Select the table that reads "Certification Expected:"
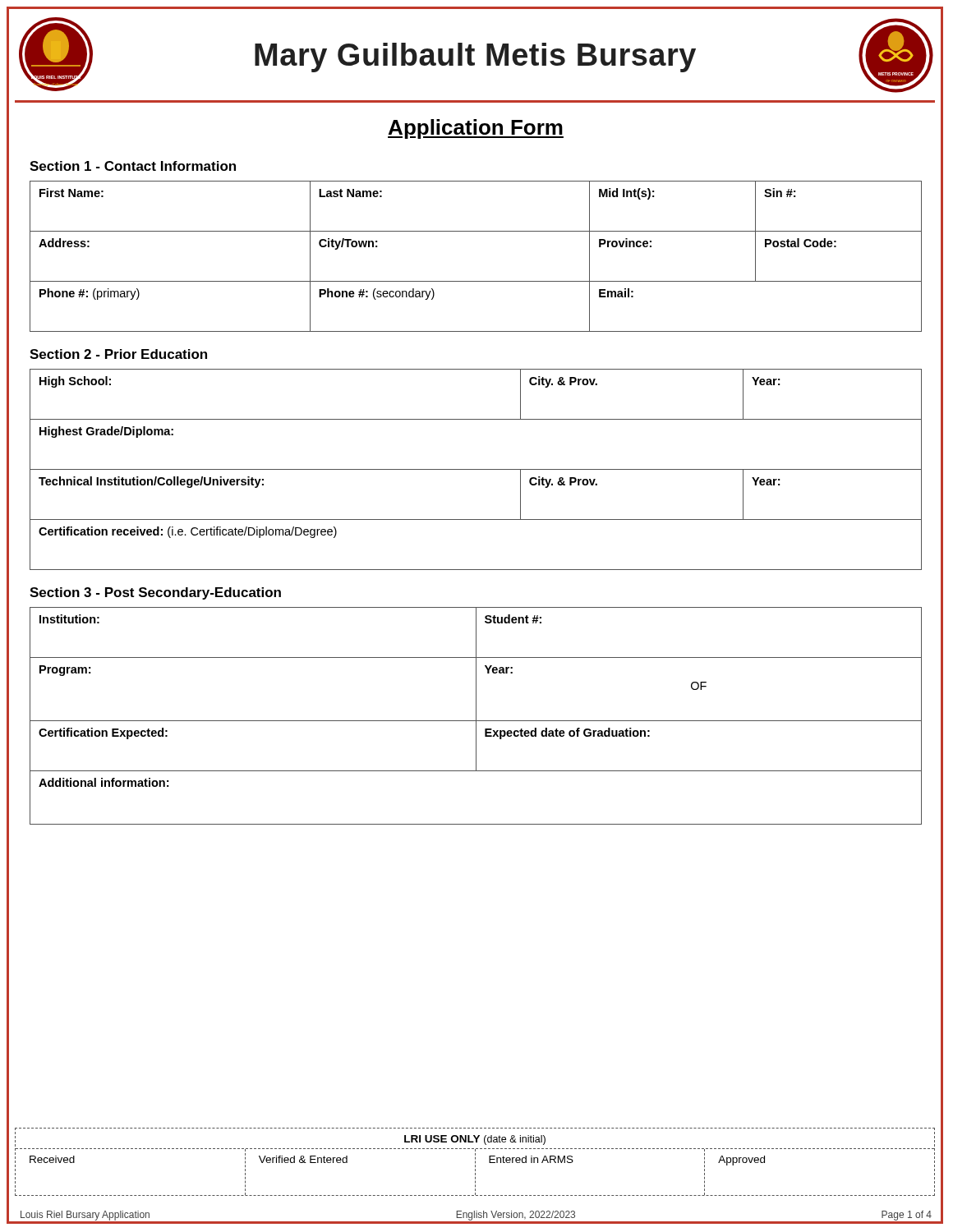 click(476, 716)
